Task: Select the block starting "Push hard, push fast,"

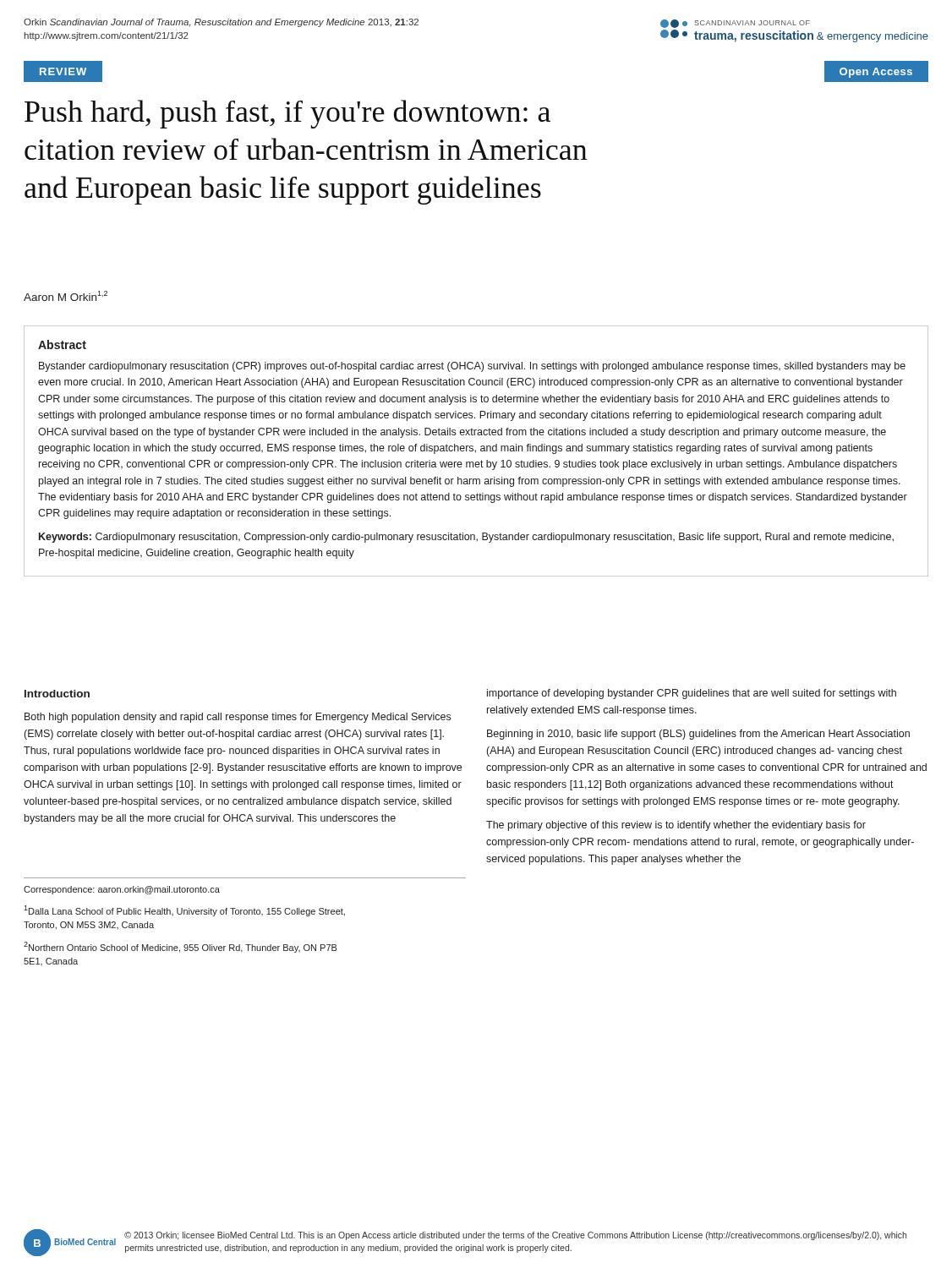Action: pos(476,150)
